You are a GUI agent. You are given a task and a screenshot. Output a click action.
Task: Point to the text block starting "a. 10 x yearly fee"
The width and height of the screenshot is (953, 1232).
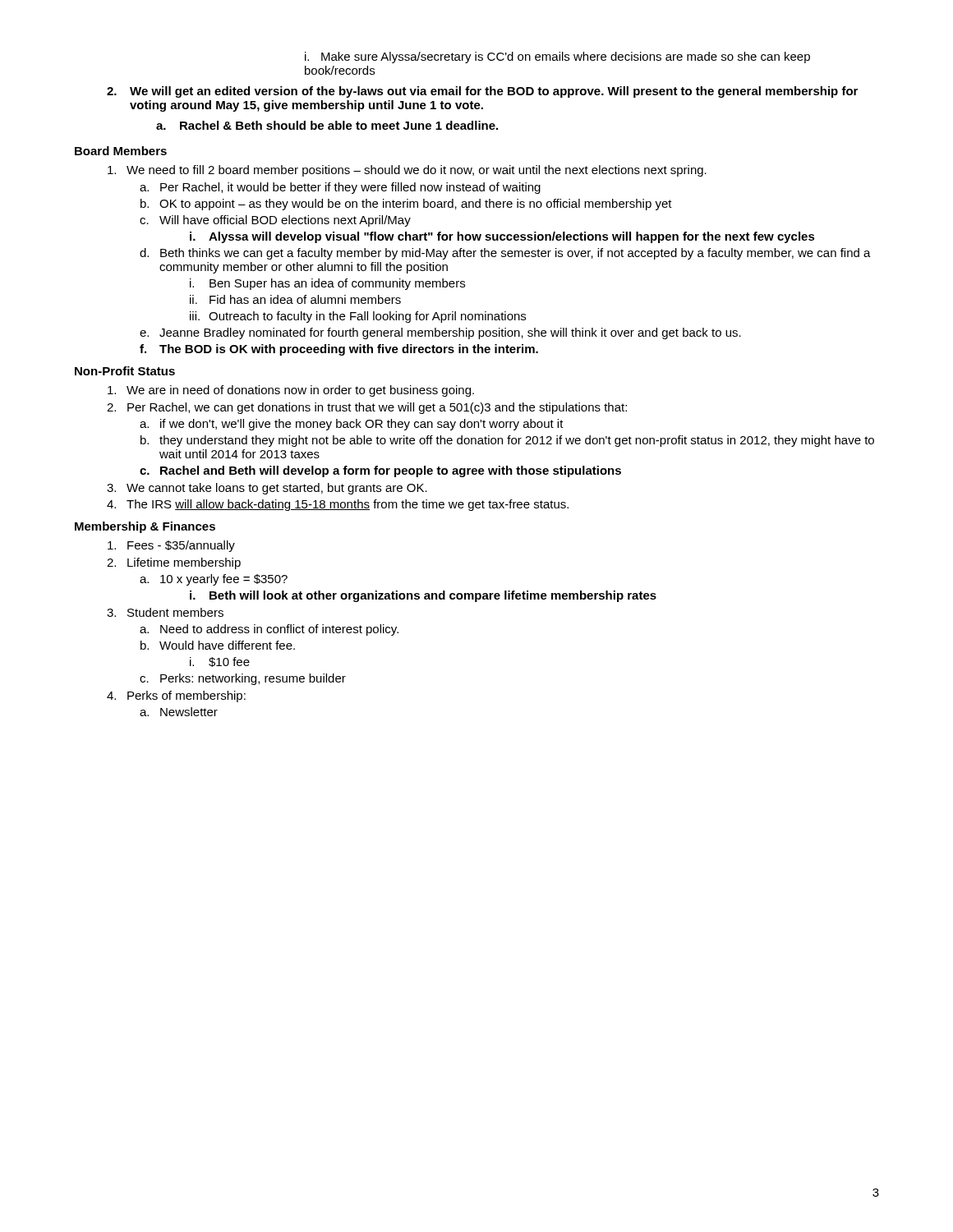pyautogui.click(x=214, y=579)
